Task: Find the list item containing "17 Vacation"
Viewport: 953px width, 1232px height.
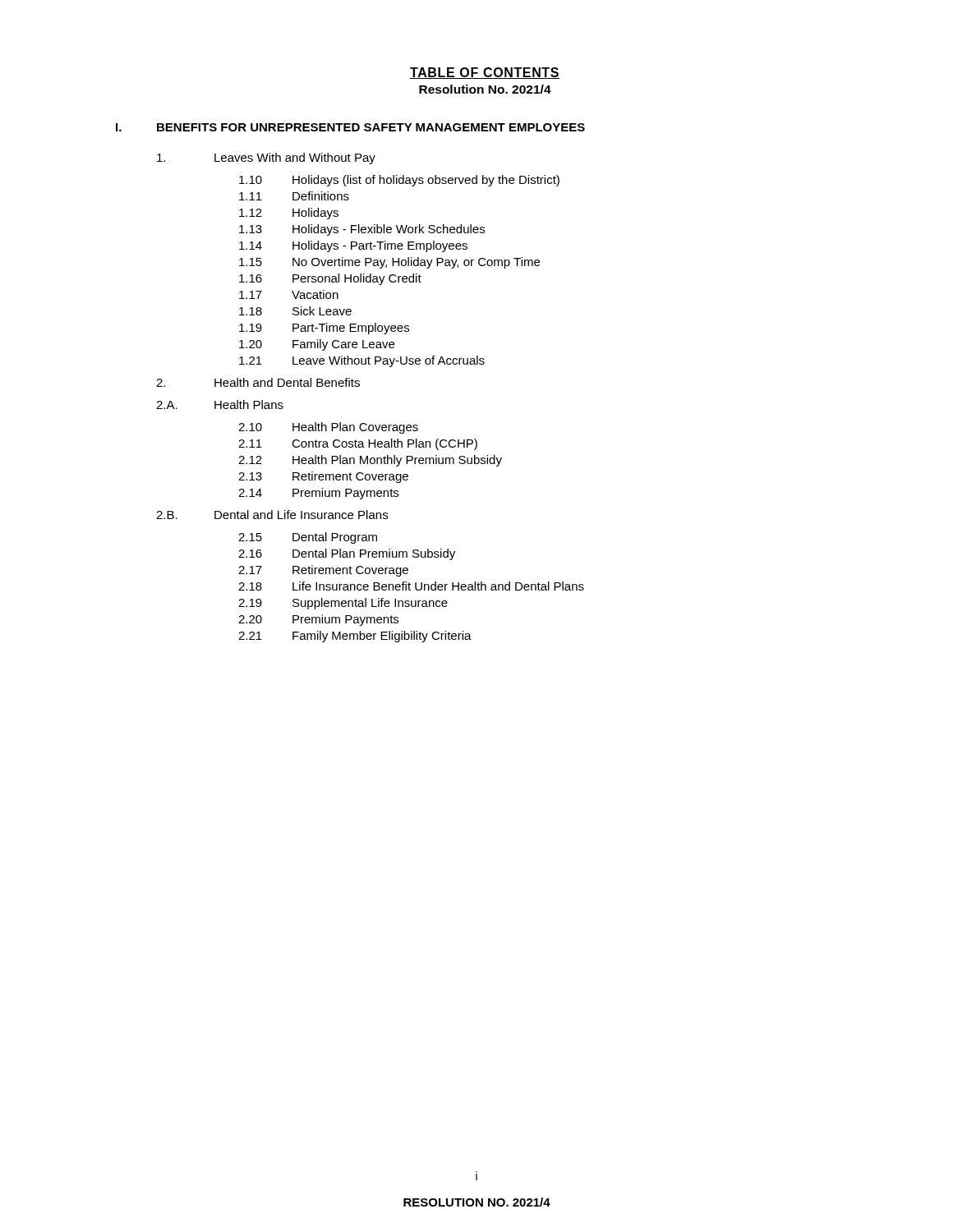Action: coord(288,294)
